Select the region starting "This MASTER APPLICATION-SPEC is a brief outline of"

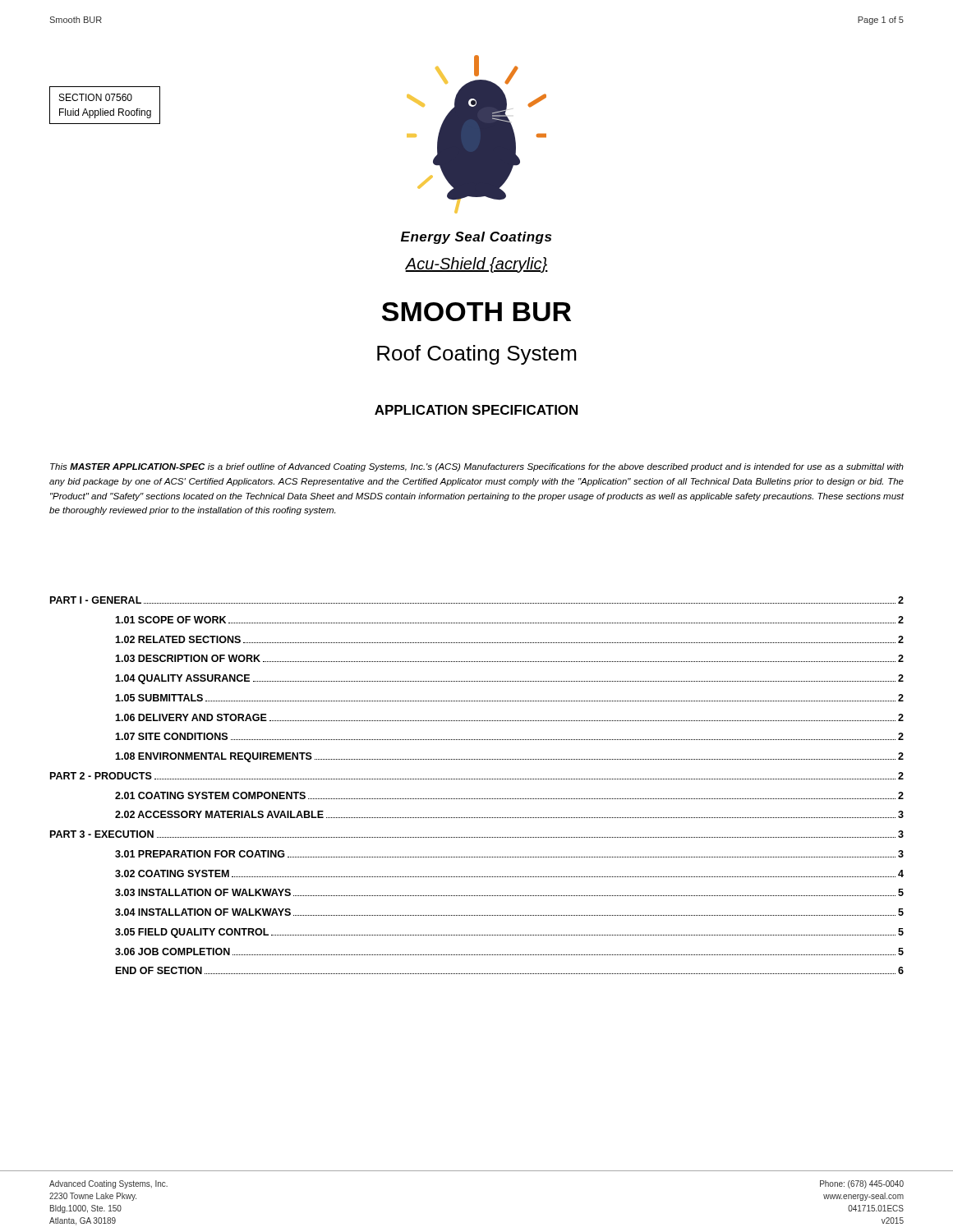(x=476, y=488)
